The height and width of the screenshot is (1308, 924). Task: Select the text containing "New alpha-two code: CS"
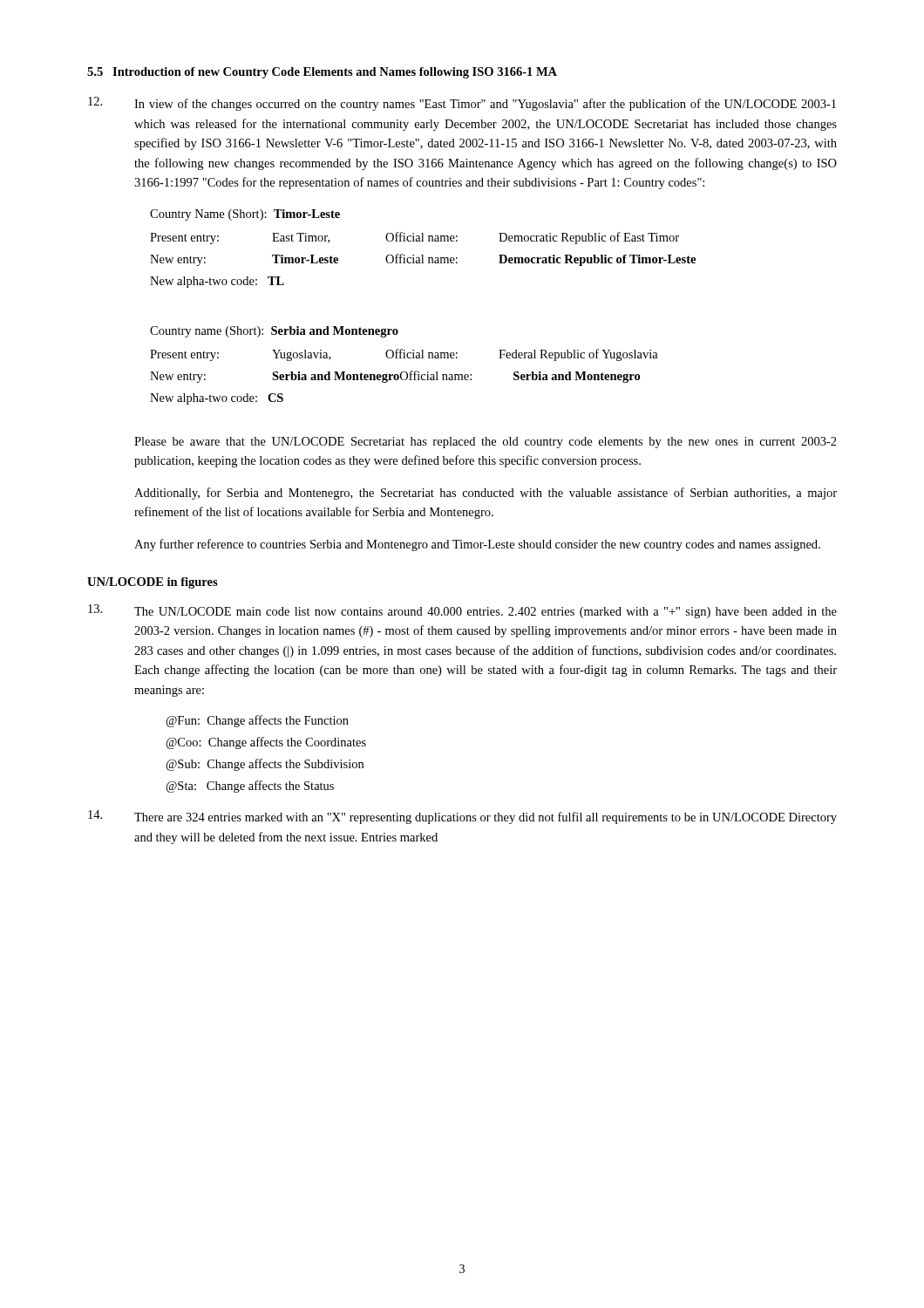pyautogui.click(x=217, y=397)
